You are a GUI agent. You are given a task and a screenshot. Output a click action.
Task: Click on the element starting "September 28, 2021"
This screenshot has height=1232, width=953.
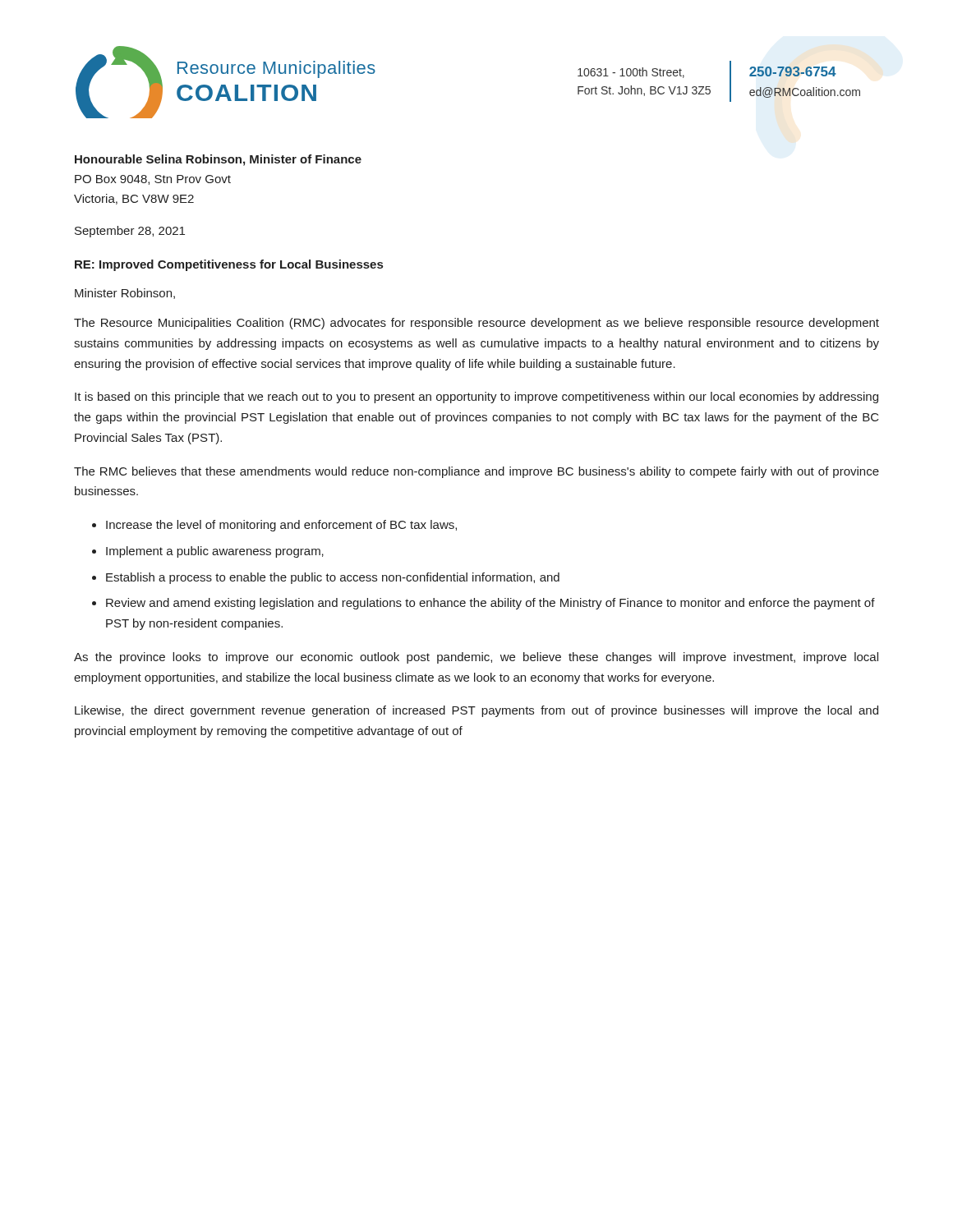click(130, 230)
